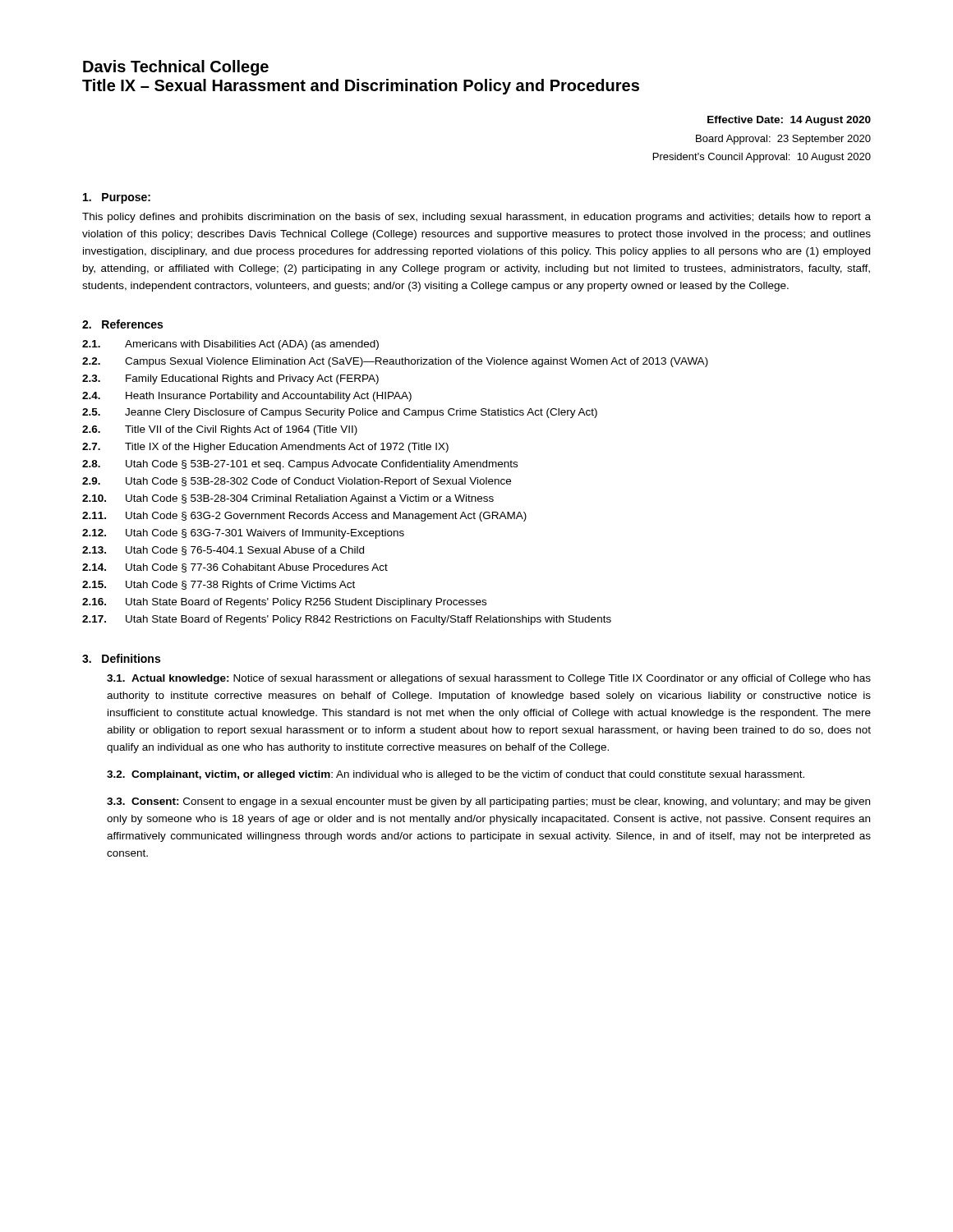The width and height of the screenshot is (953, 1232).
Task: Find the section header containing "2. References"
Action: click(x=123, y=324)
